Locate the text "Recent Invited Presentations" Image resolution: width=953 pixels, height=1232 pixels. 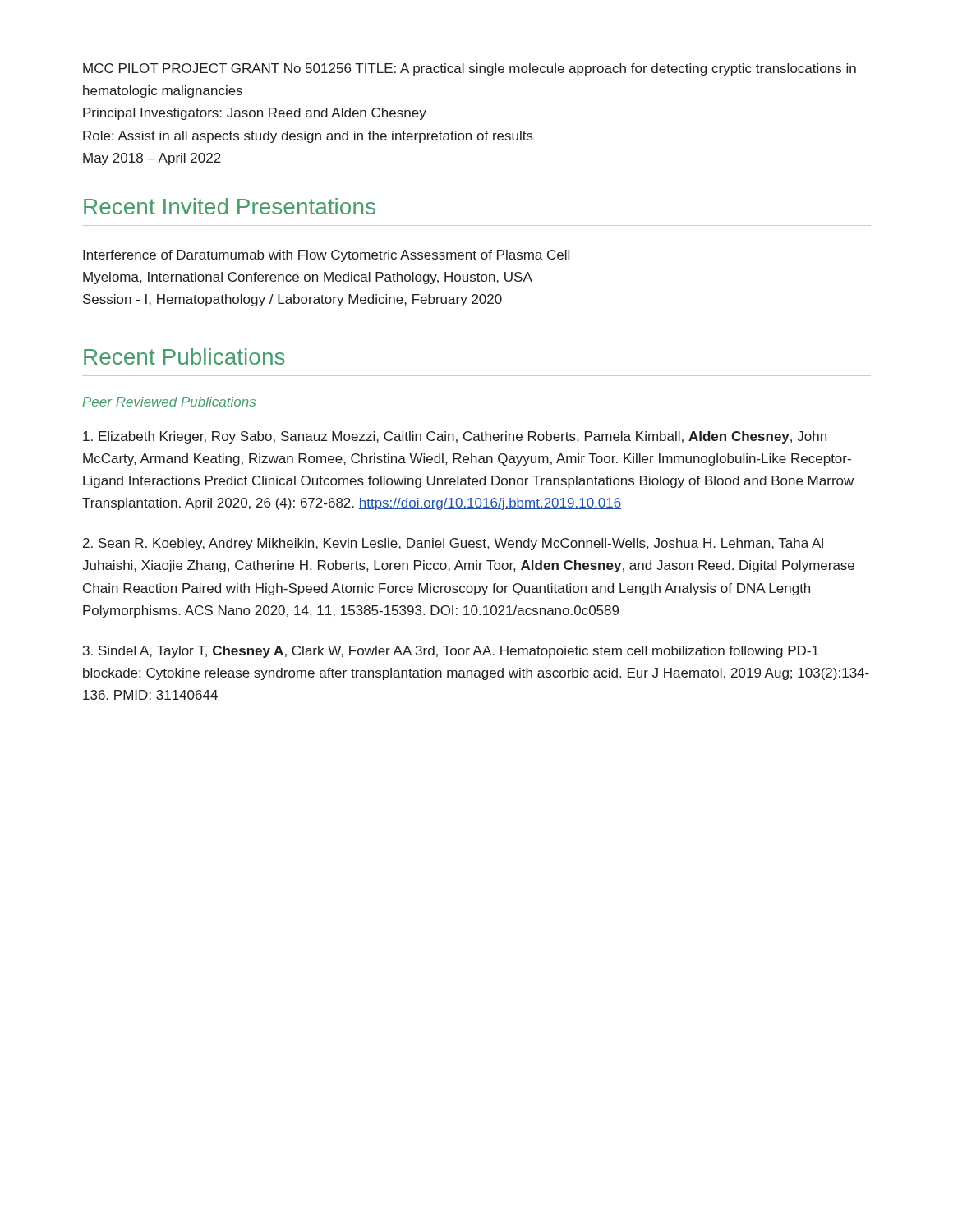click(229, 207)
